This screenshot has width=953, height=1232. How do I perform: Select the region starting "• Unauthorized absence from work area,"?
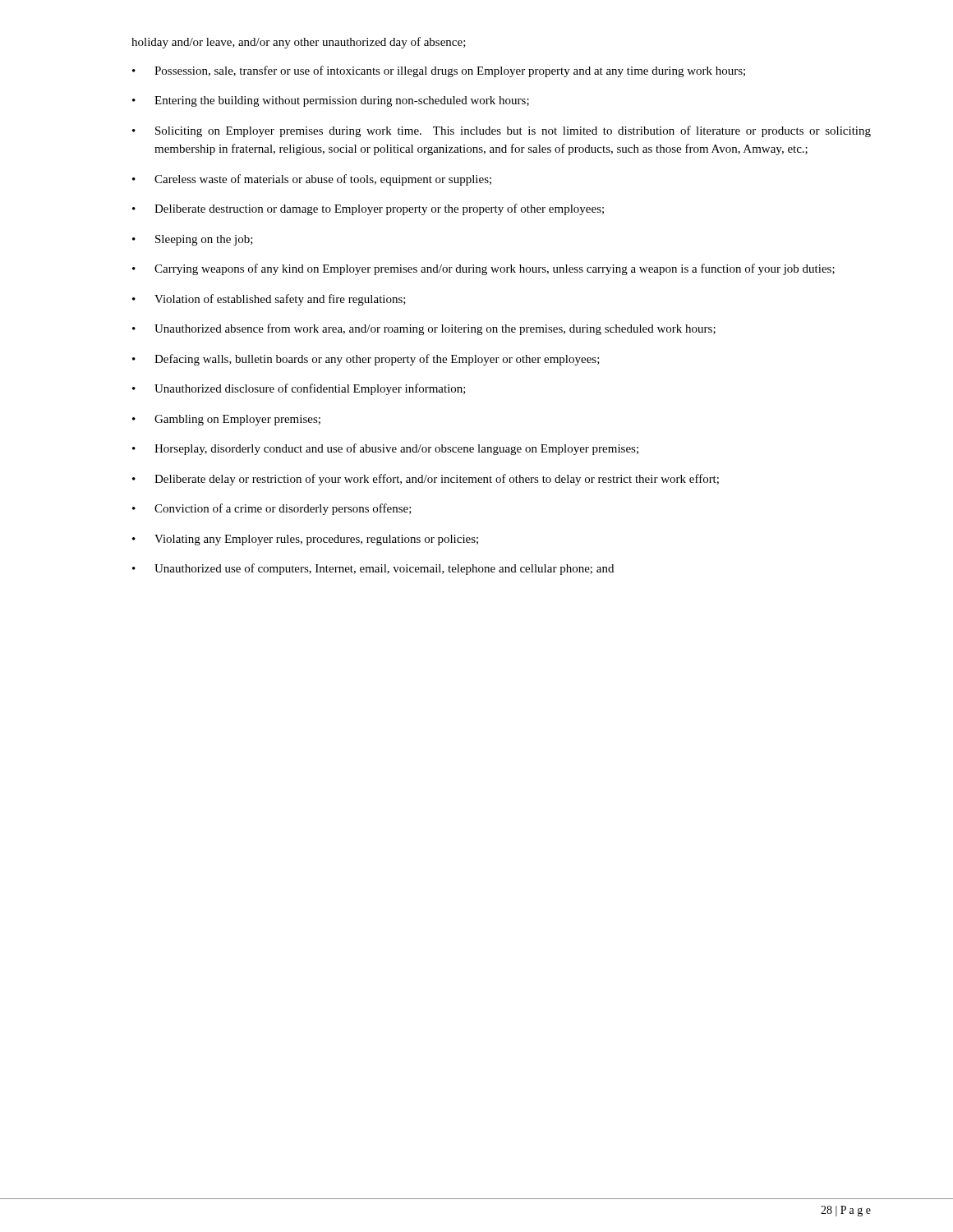pos(501,329)
